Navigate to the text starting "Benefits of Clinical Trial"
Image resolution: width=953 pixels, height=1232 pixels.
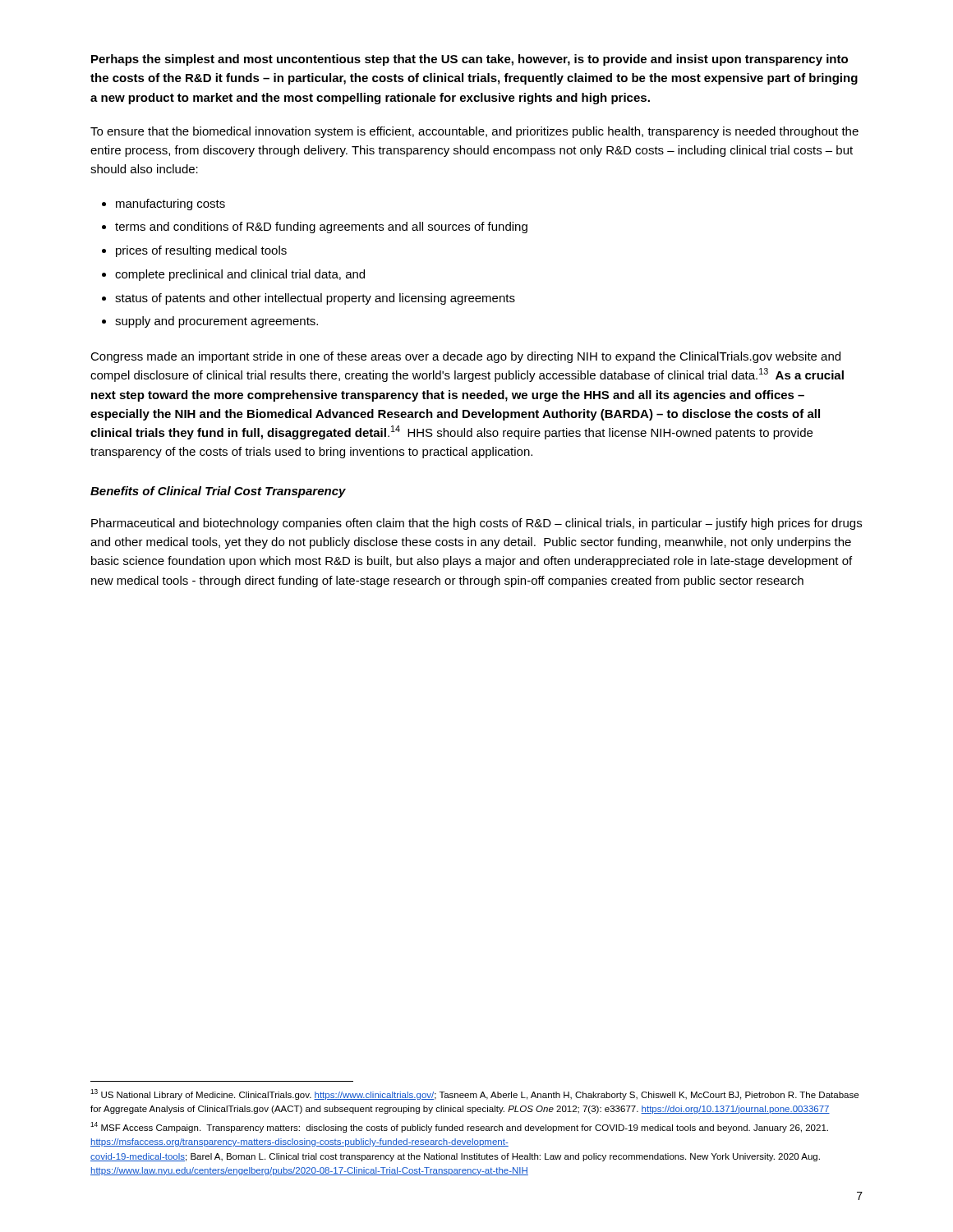218,490
